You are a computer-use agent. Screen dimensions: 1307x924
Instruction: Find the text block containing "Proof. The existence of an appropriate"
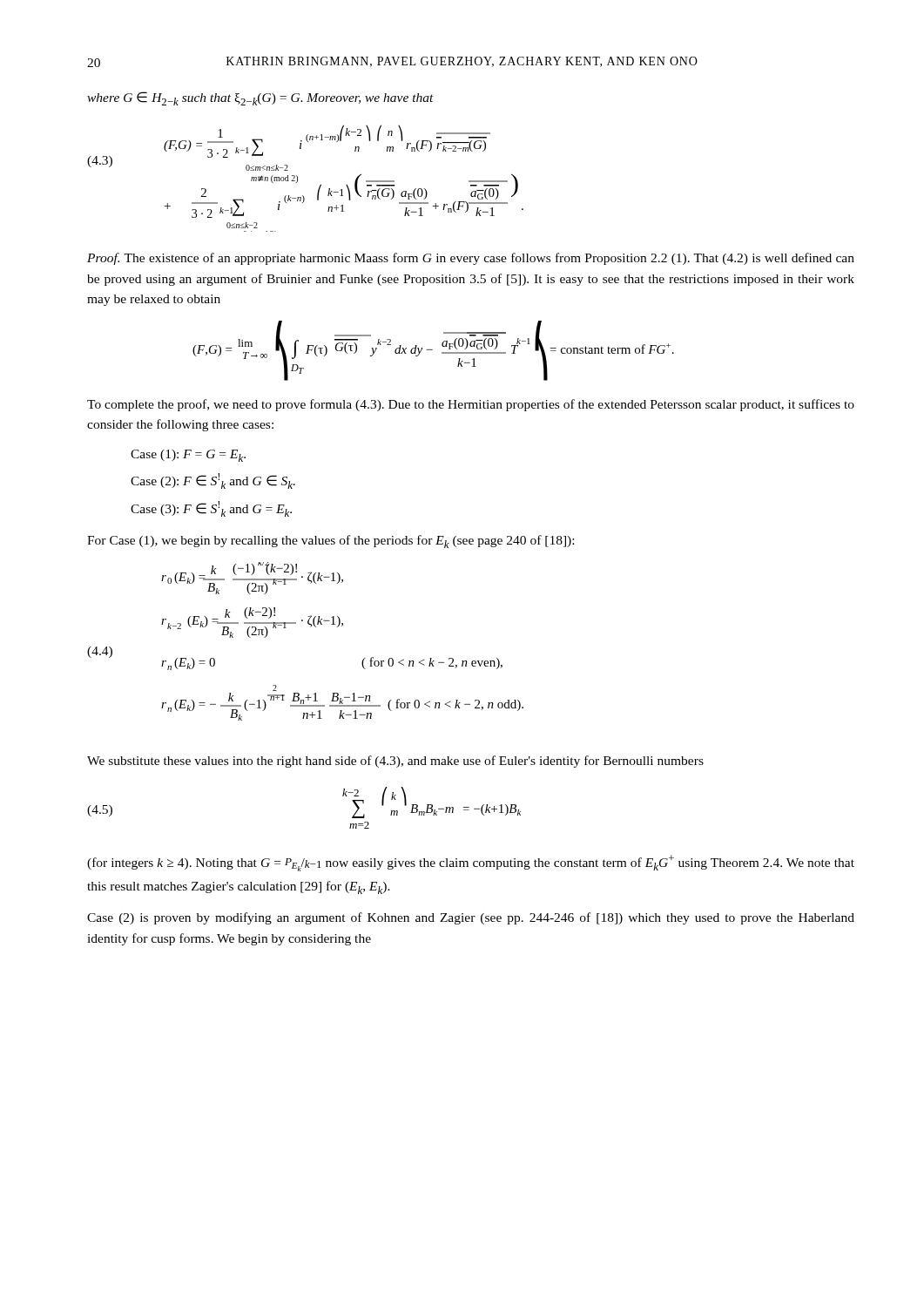pos(471,278)
